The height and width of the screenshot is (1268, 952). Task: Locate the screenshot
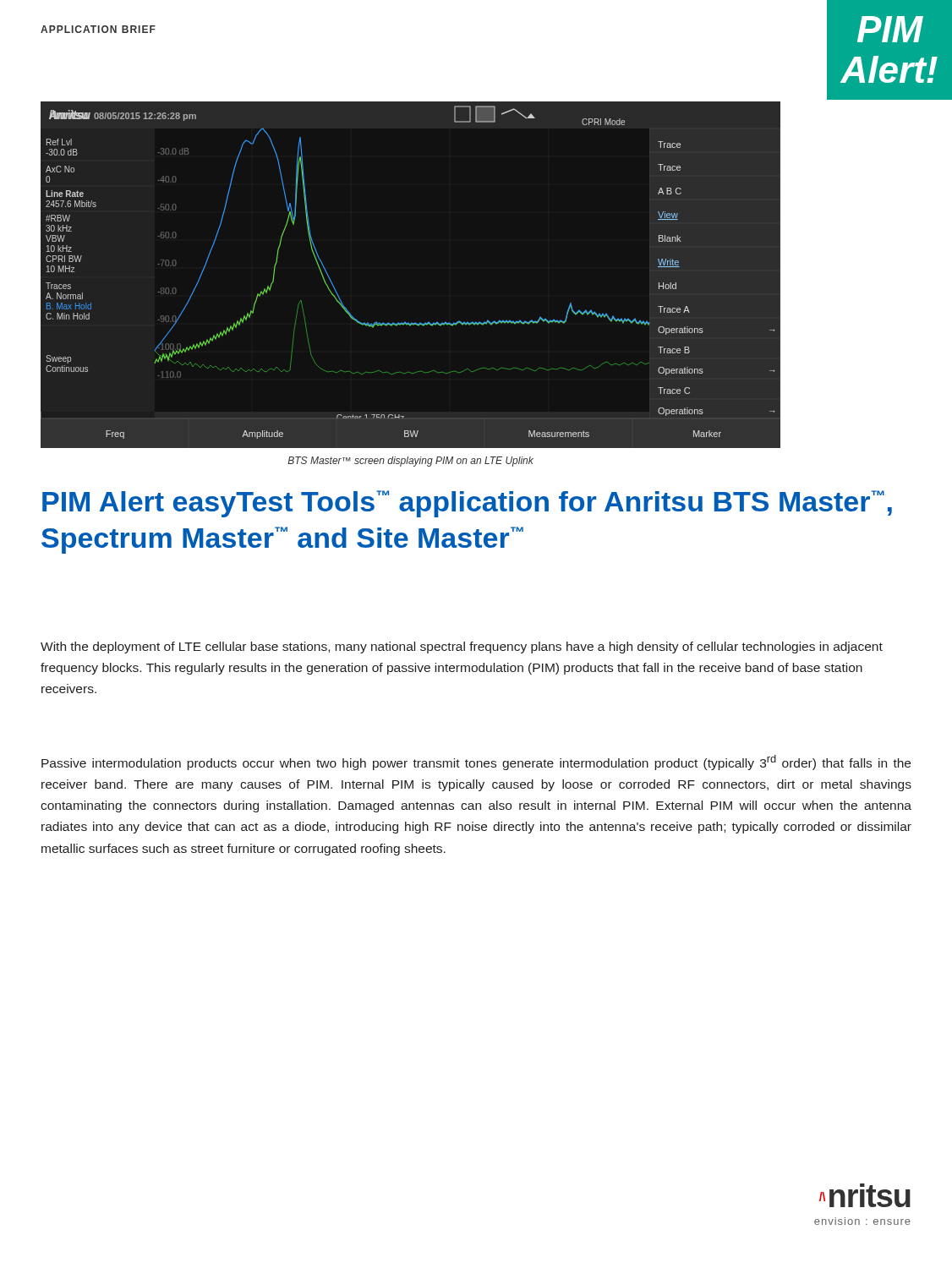410,275
